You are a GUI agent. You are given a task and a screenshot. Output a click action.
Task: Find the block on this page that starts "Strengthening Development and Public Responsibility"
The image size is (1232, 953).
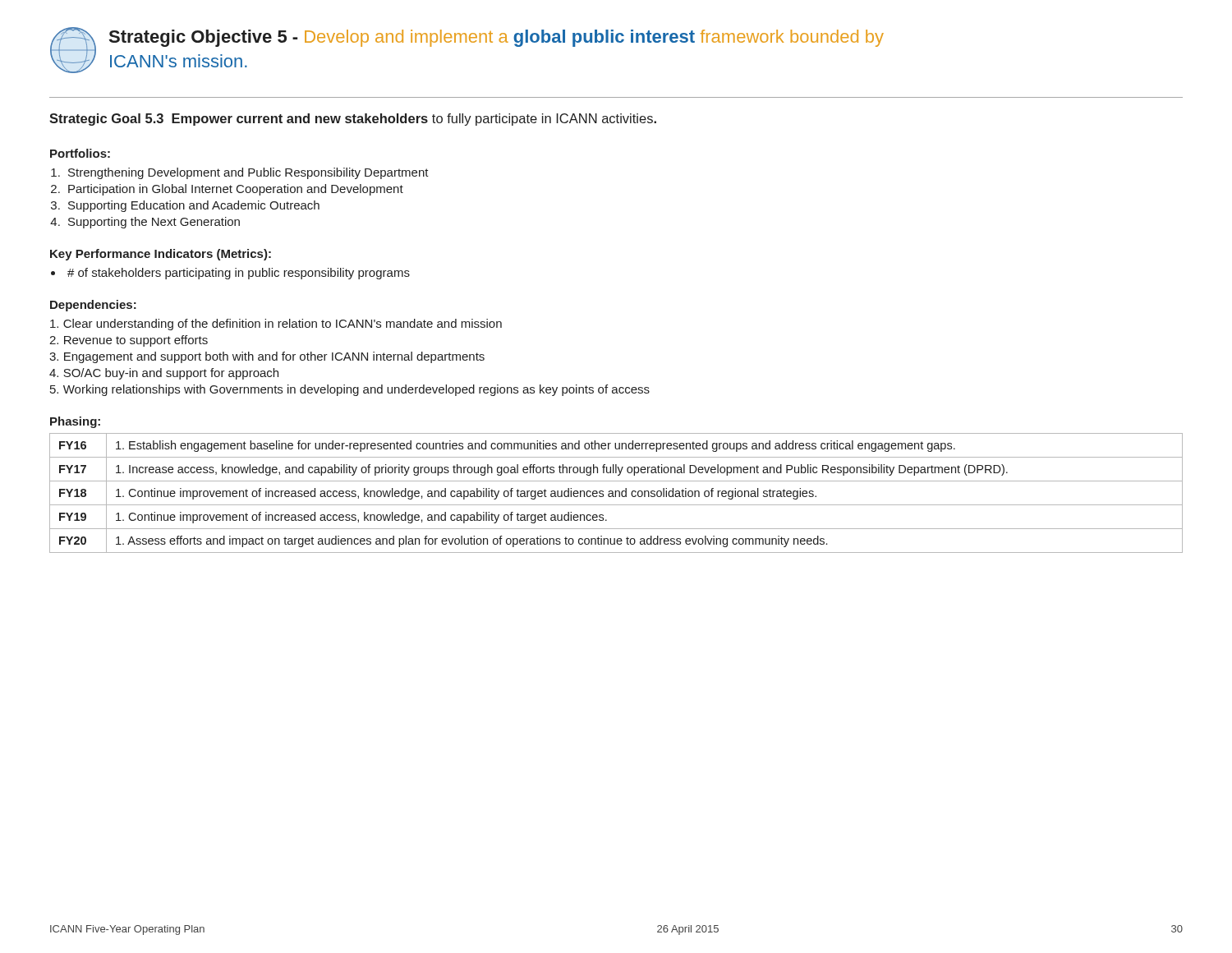pos(248,173)
